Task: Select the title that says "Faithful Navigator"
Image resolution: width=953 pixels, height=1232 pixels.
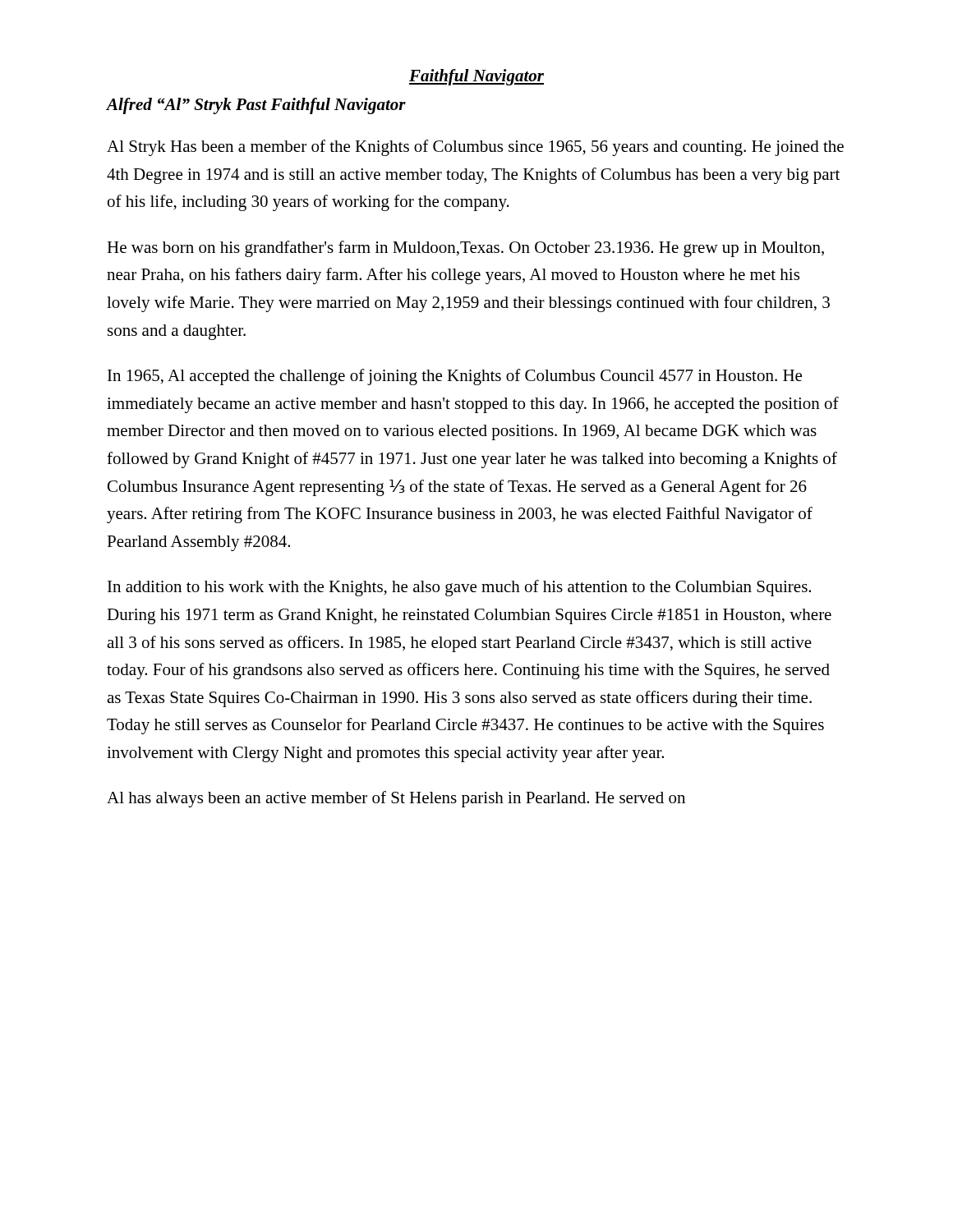Action: [476, 76]
